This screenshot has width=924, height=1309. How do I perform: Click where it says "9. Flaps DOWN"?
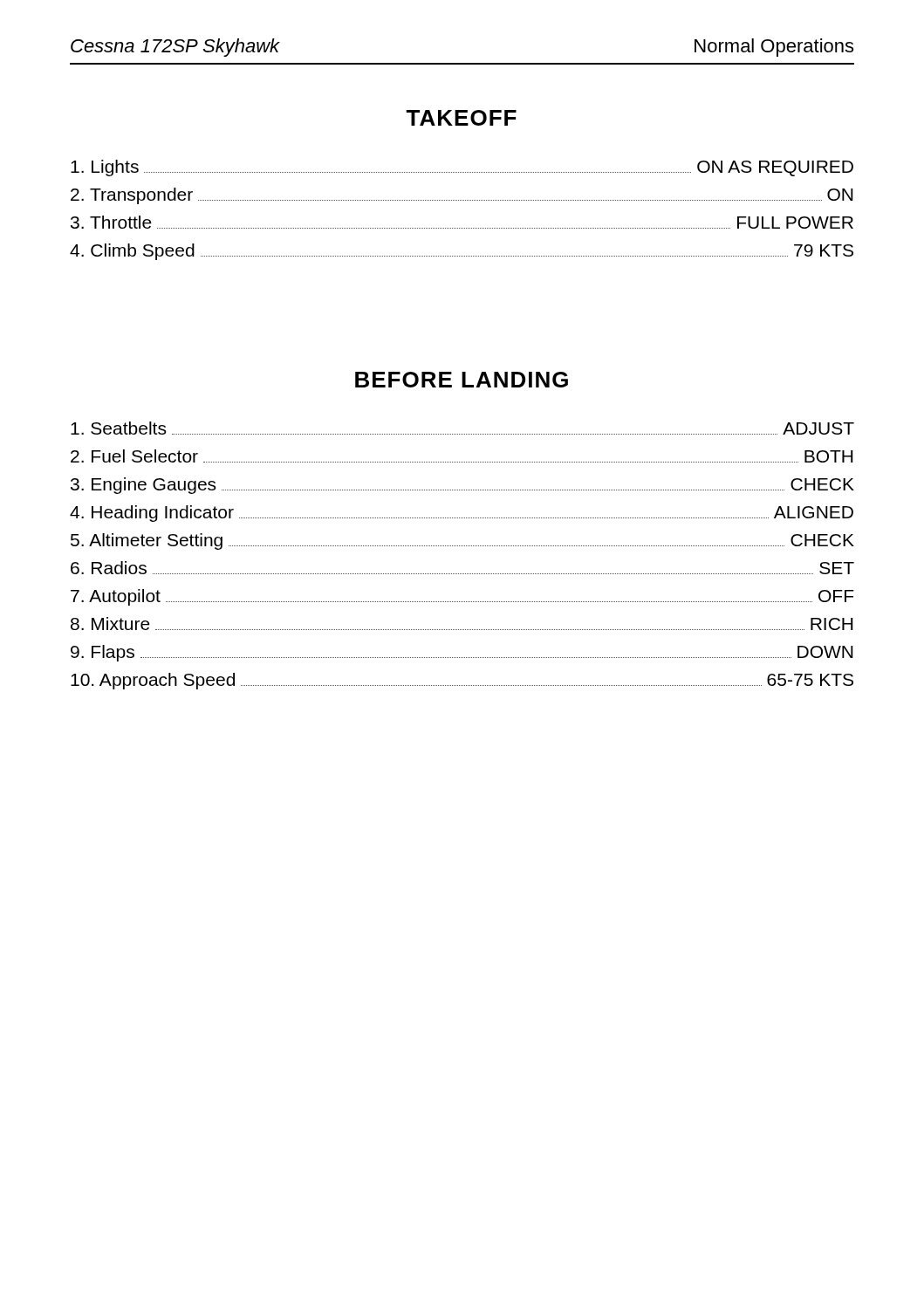[x=462, y=652]
